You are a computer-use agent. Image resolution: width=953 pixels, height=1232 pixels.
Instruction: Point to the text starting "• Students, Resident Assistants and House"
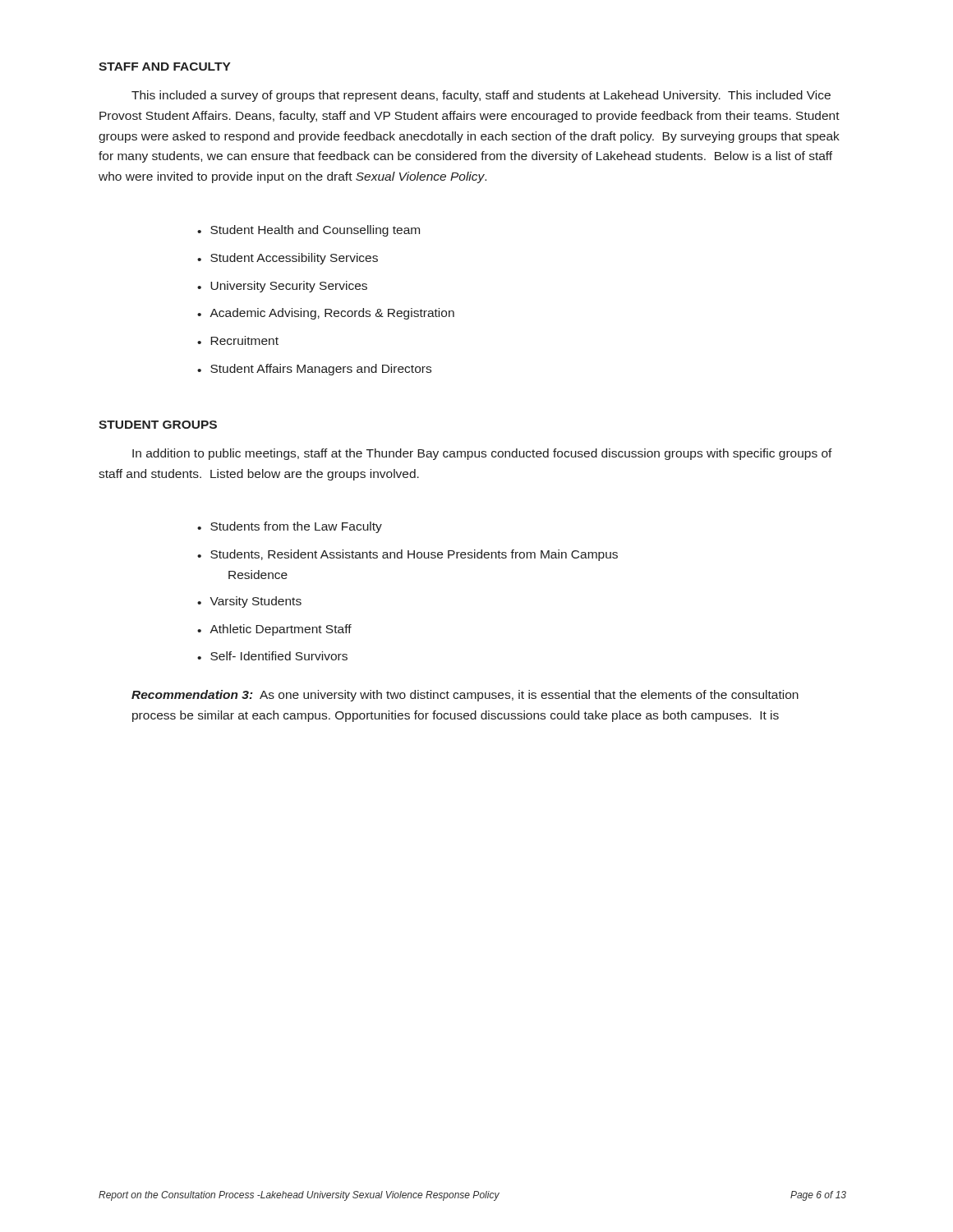tap(408, 565)
